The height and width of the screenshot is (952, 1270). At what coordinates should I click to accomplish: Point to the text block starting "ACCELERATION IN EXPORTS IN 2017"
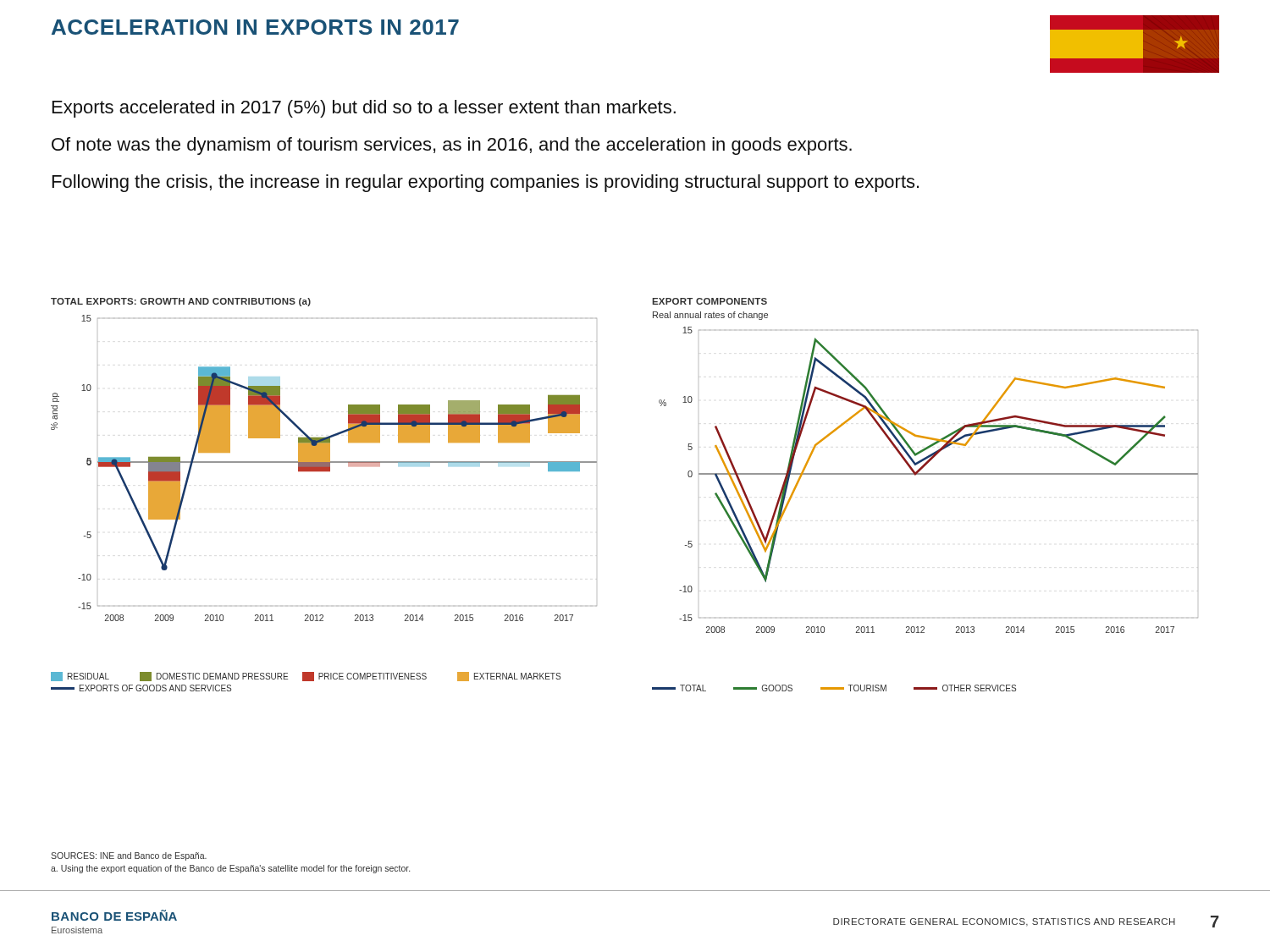(x=255, y=27)
